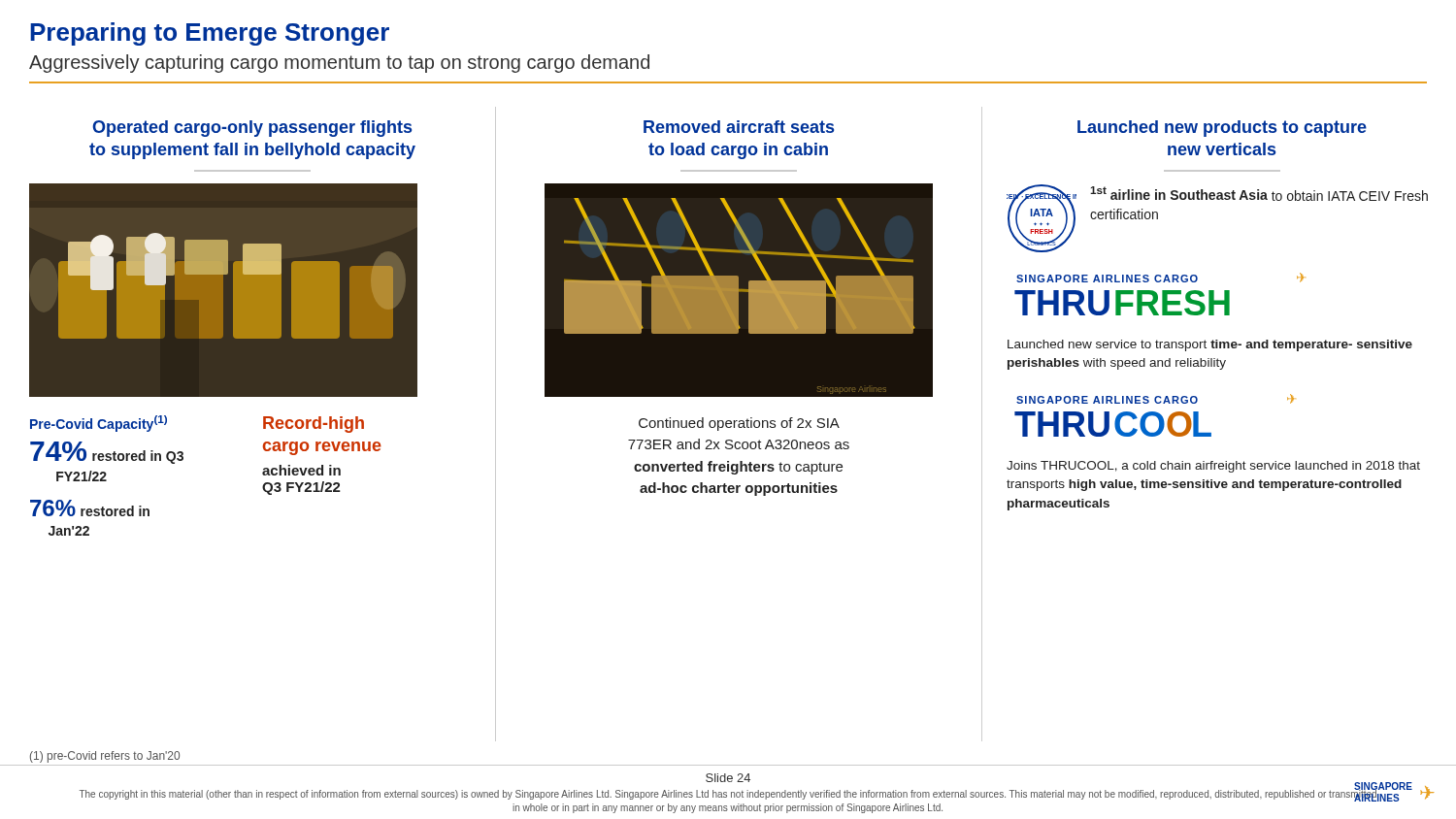
Task: Click on the text block that reads "Pre-Covid Capacity(1) 74%"
Action: (99, 424)
